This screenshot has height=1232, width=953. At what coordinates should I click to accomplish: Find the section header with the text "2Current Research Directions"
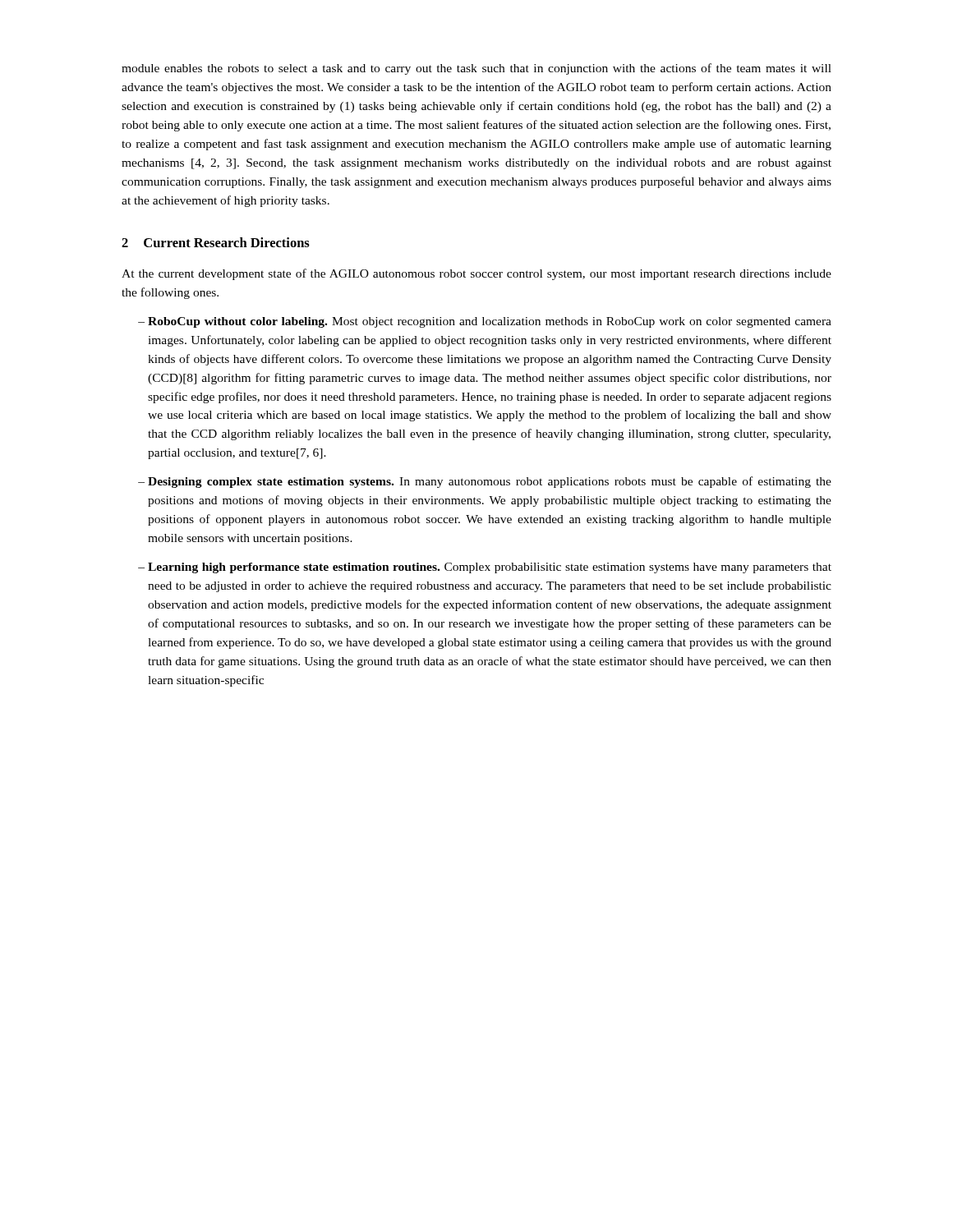216,243
